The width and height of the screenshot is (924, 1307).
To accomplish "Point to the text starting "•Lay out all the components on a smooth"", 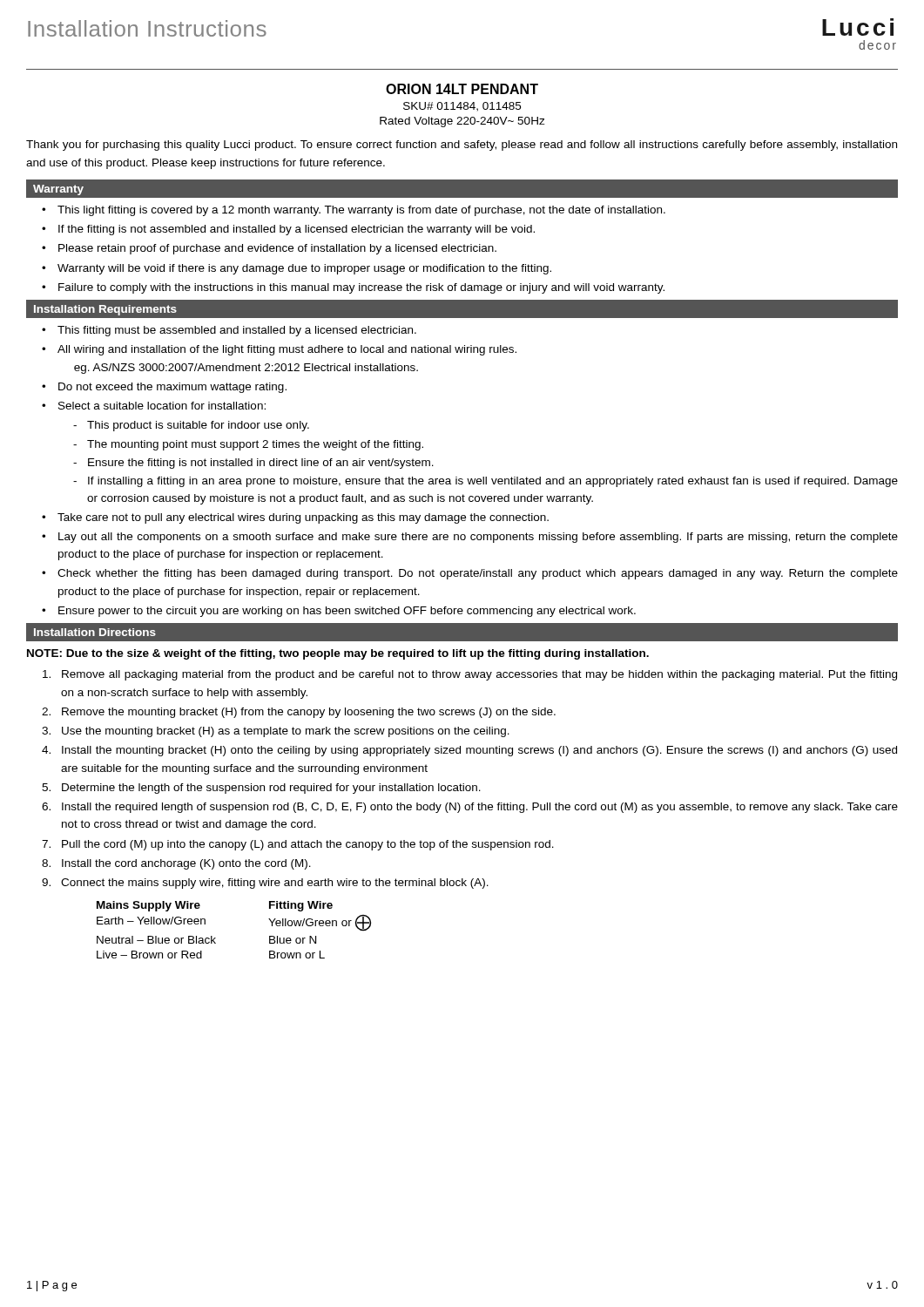I will (x=470, y=546).
